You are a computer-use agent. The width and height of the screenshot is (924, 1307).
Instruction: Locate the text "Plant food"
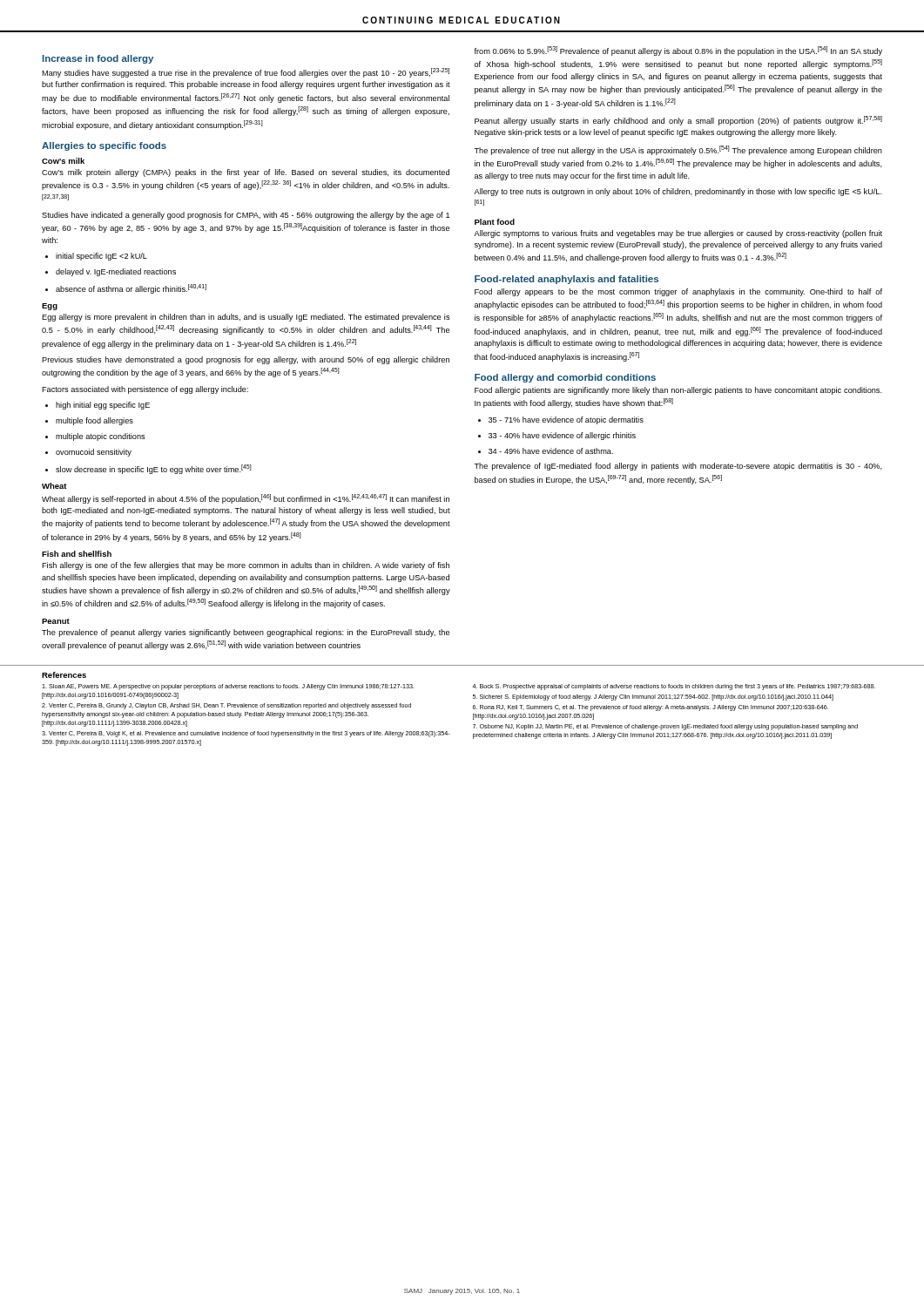[494, 221]
